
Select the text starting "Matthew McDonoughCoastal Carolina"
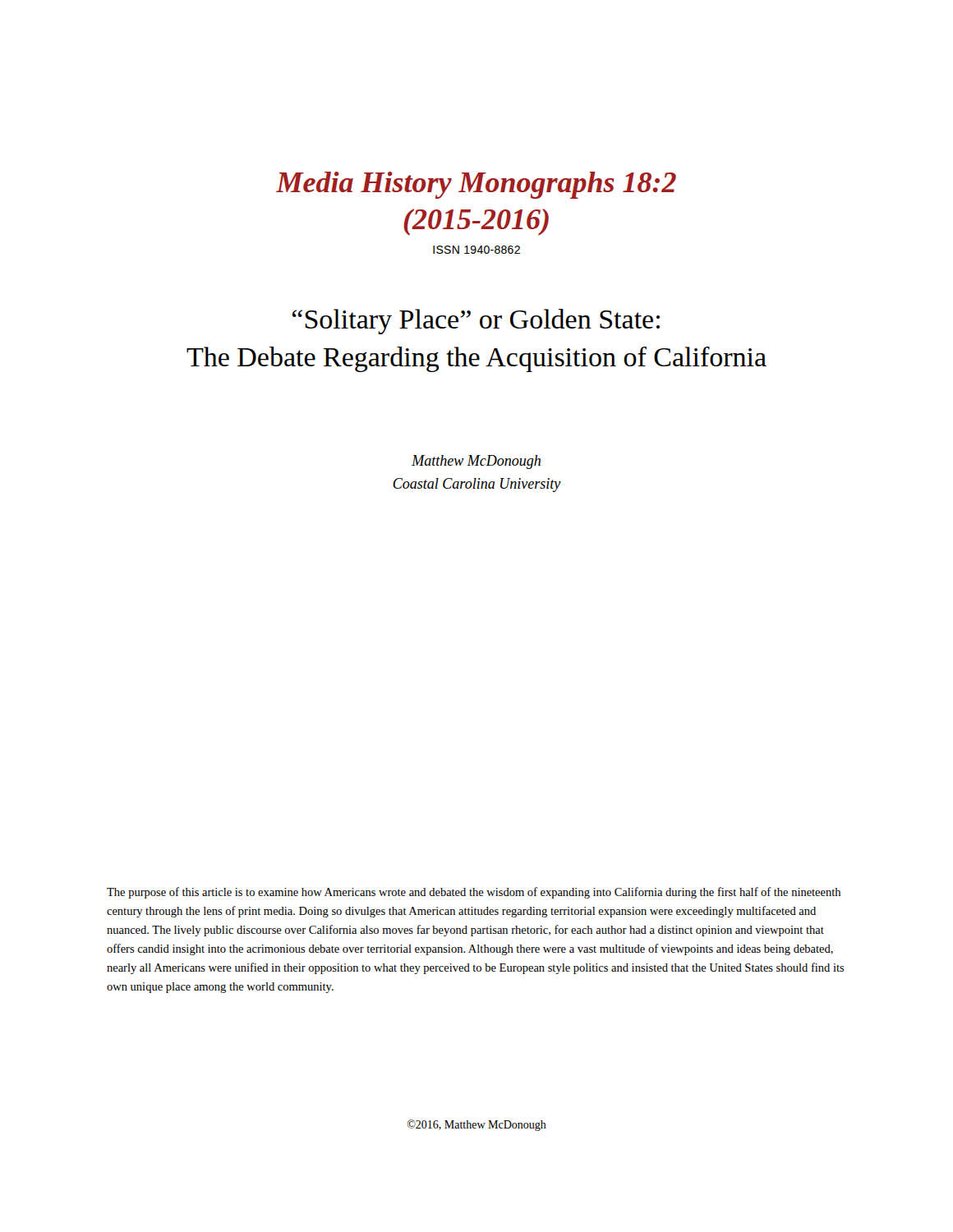tap(476, 472)
